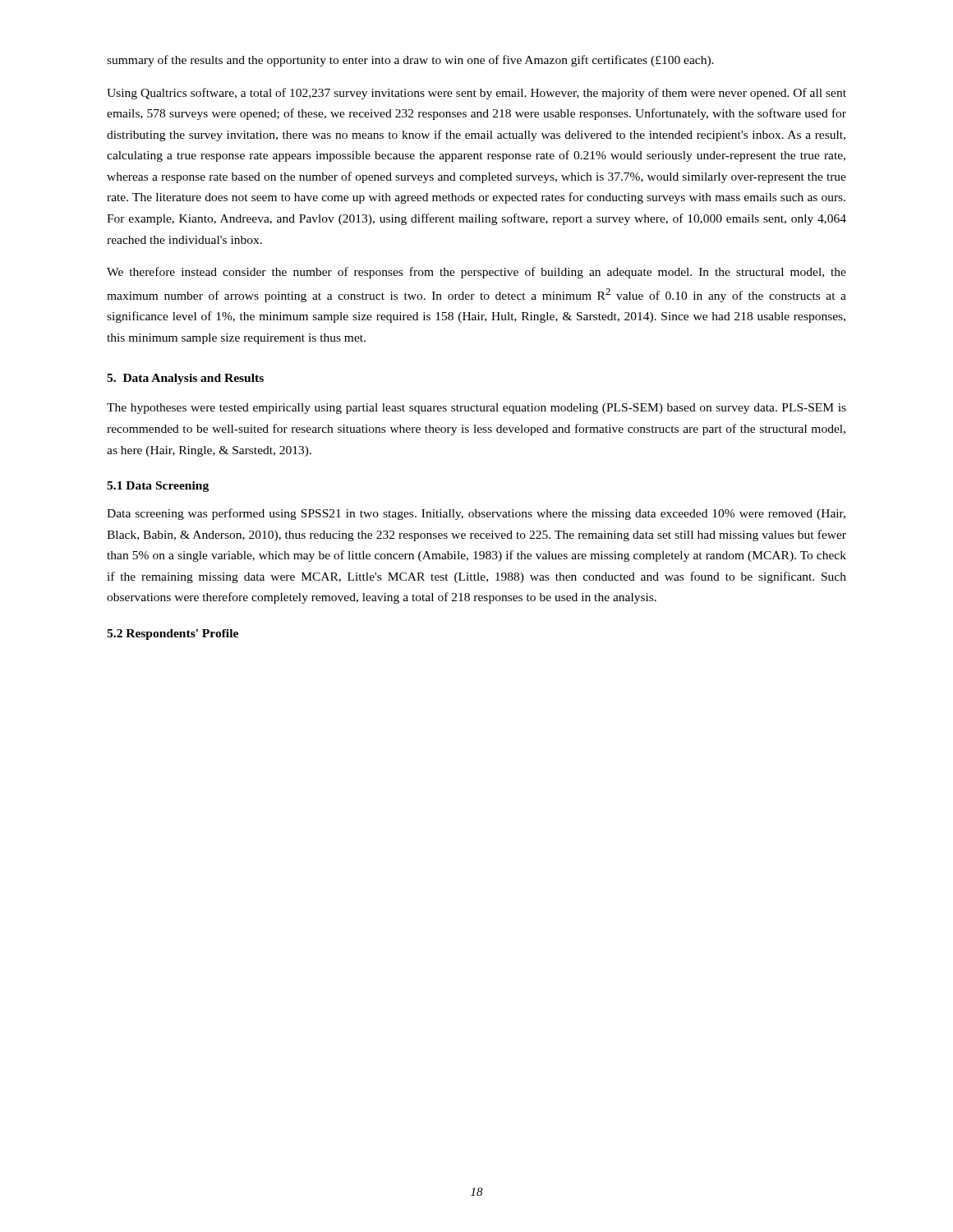Select the section header containing "5.1 Data Screening"
The height and width of the screenshot is (1232, 953).
[x=158, y=485]
